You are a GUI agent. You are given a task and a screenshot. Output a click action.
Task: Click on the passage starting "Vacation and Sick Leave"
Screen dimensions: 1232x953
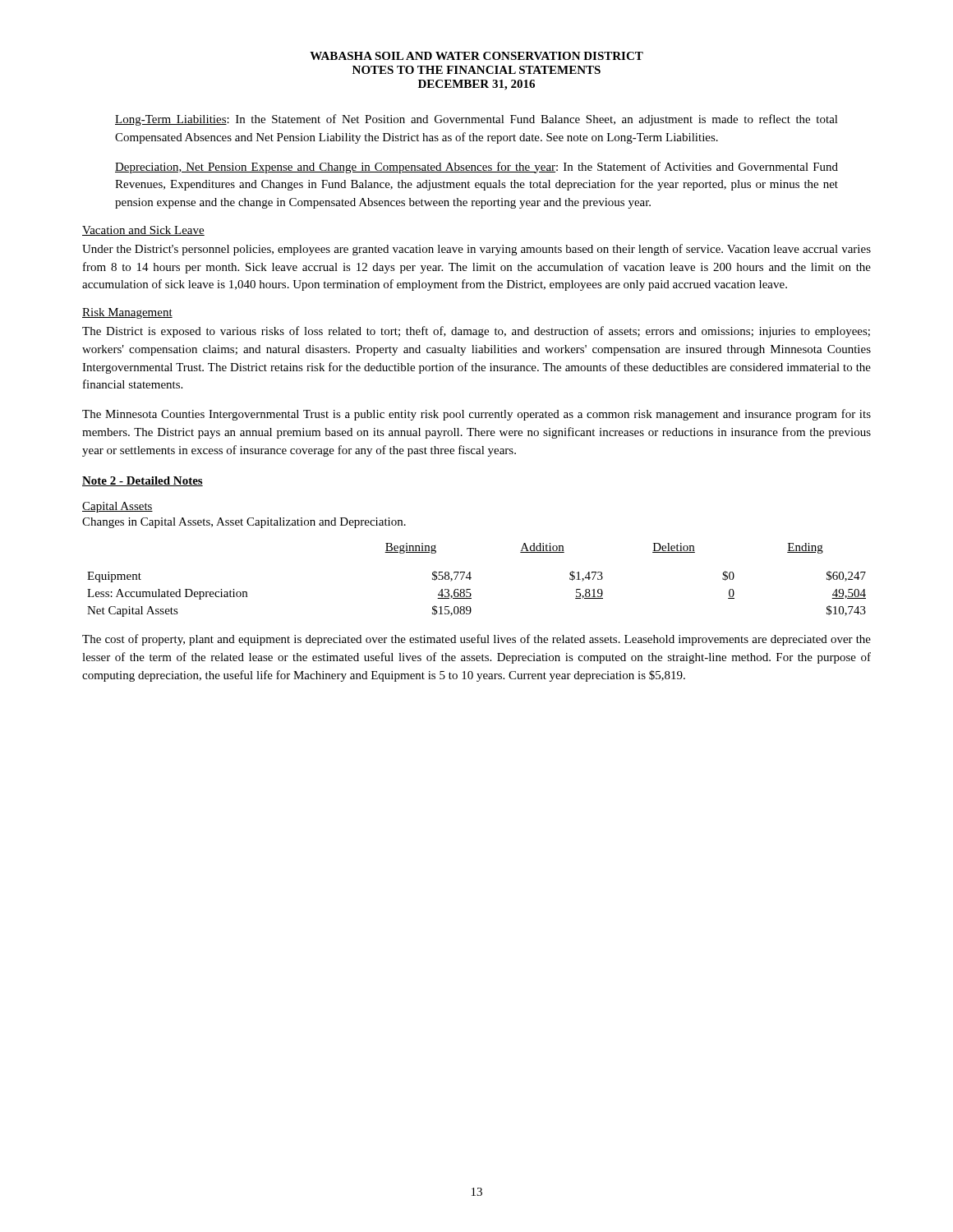pos(143,230)
